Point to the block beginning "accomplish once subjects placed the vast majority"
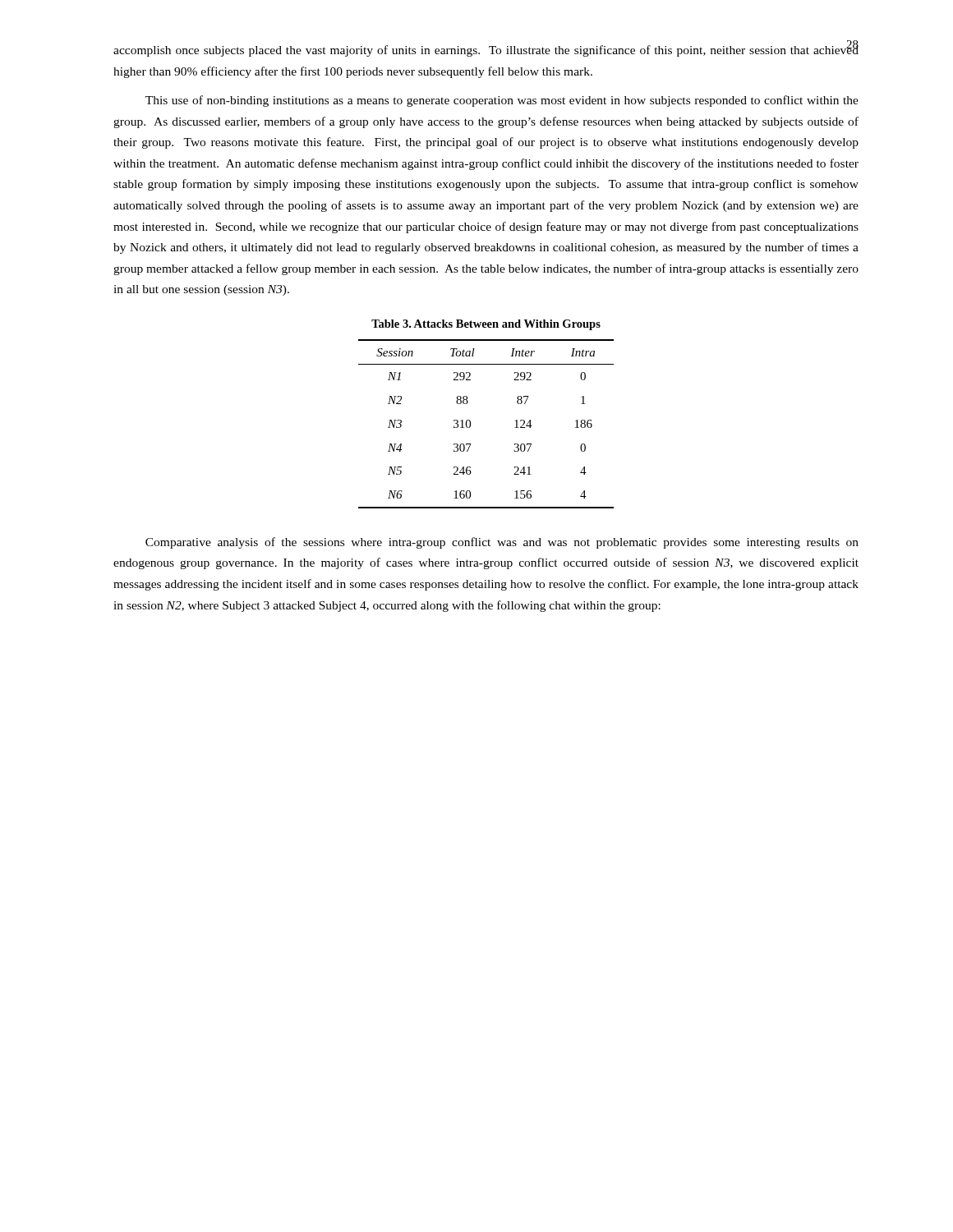The height and width of the screenshot is (1232, 953). (x=486, y=60)
